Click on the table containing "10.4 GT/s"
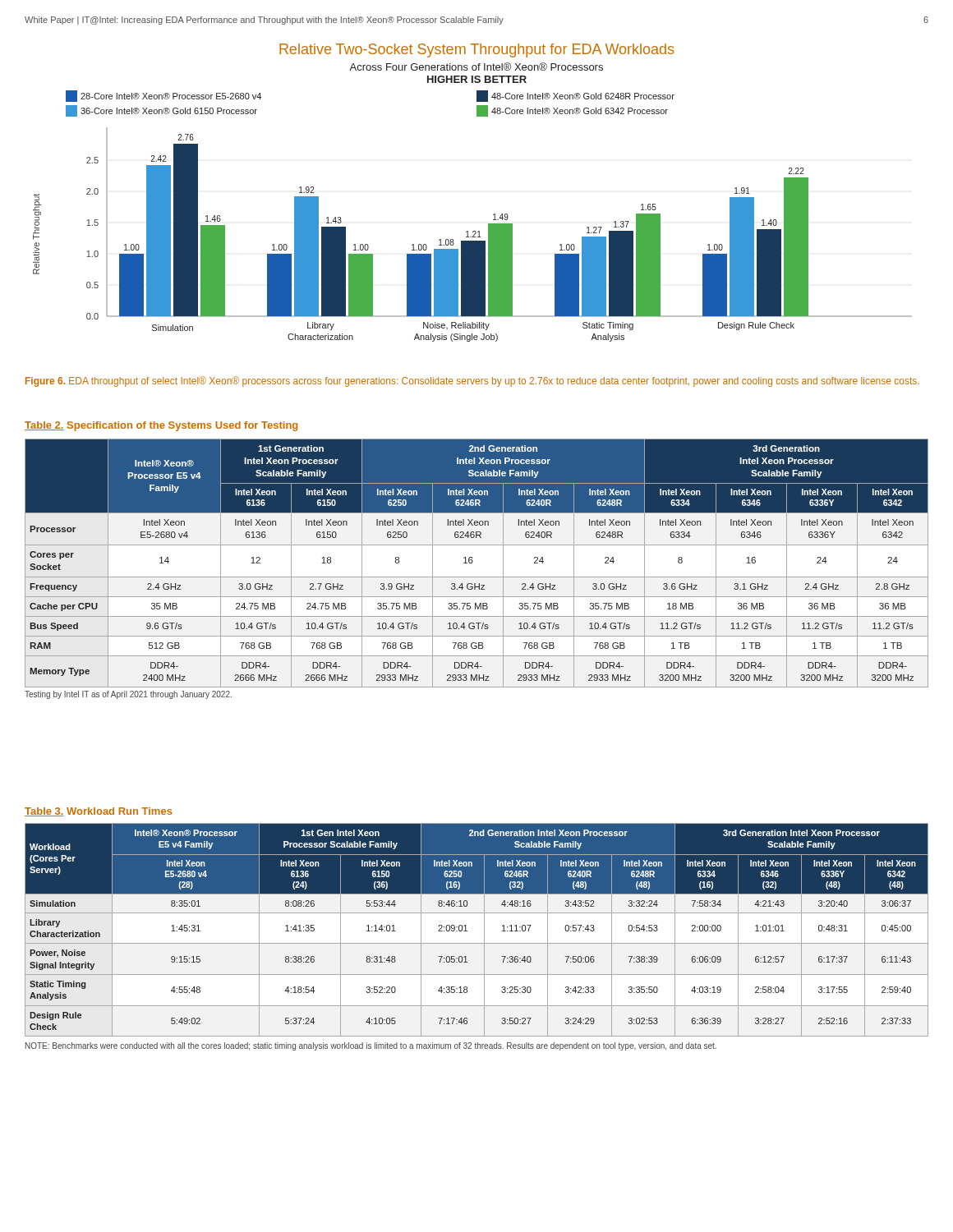 click(476, 569)
